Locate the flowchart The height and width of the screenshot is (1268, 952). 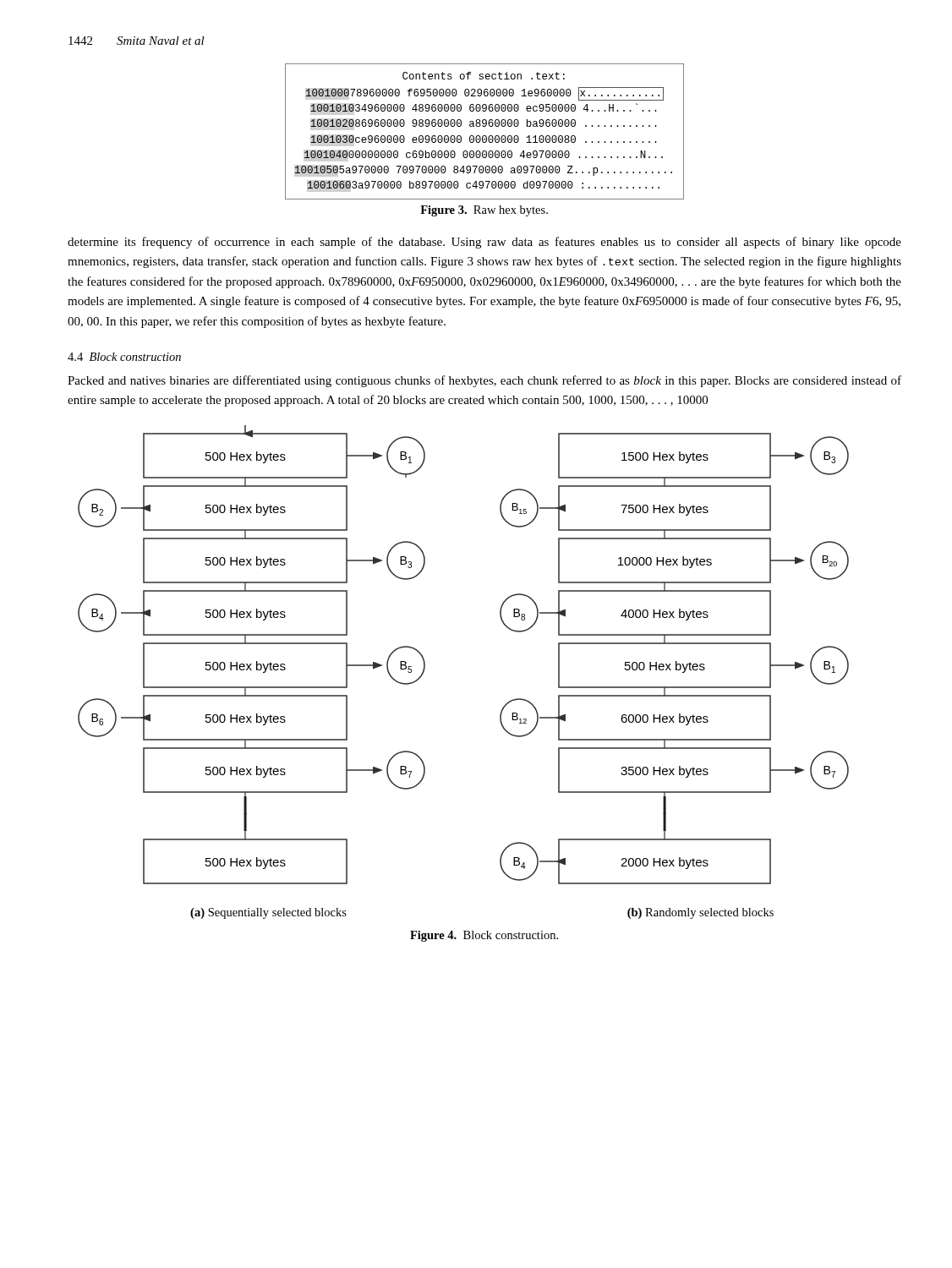click(484, 674)
